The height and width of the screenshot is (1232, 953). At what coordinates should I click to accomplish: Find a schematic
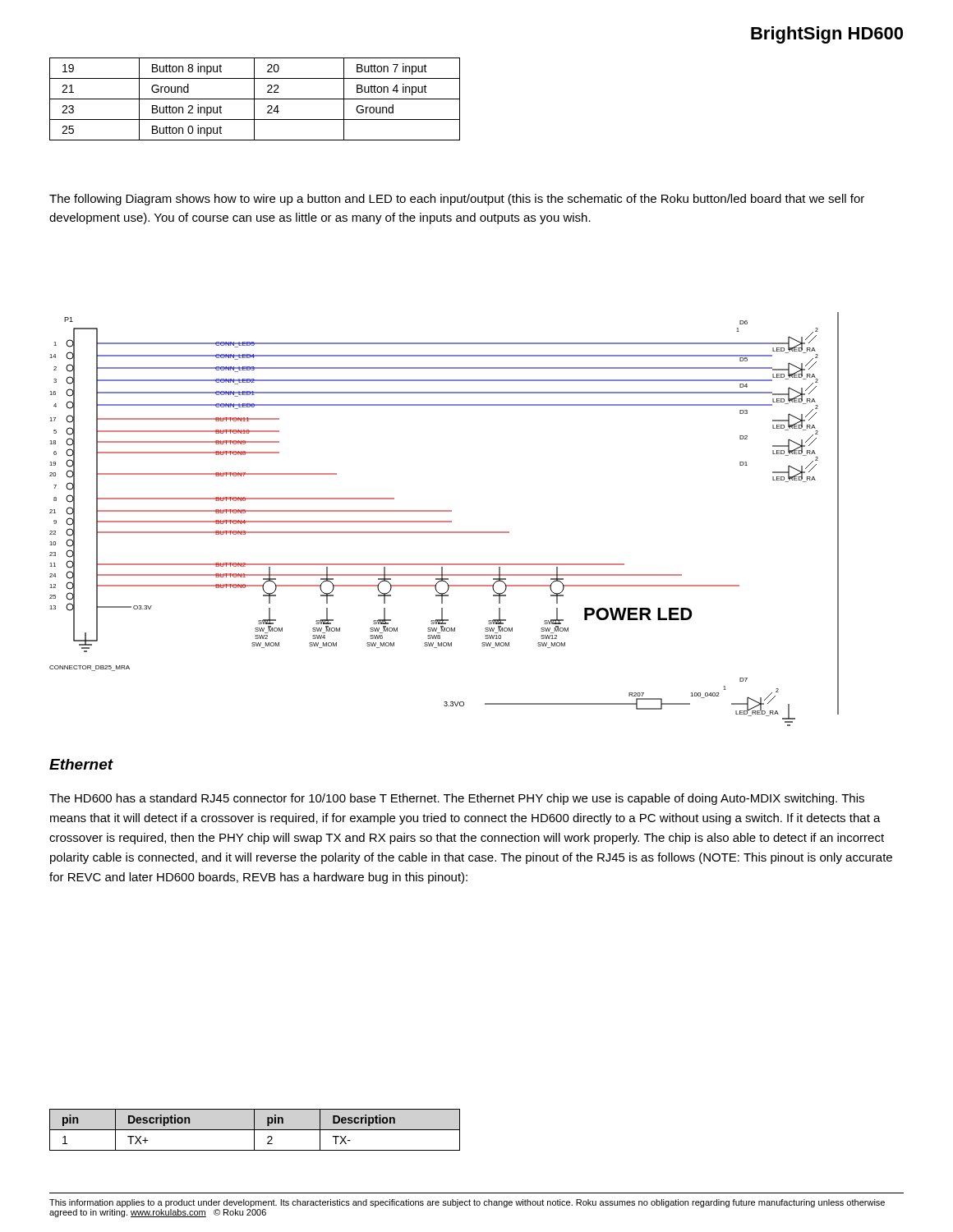tap(476, 522)
